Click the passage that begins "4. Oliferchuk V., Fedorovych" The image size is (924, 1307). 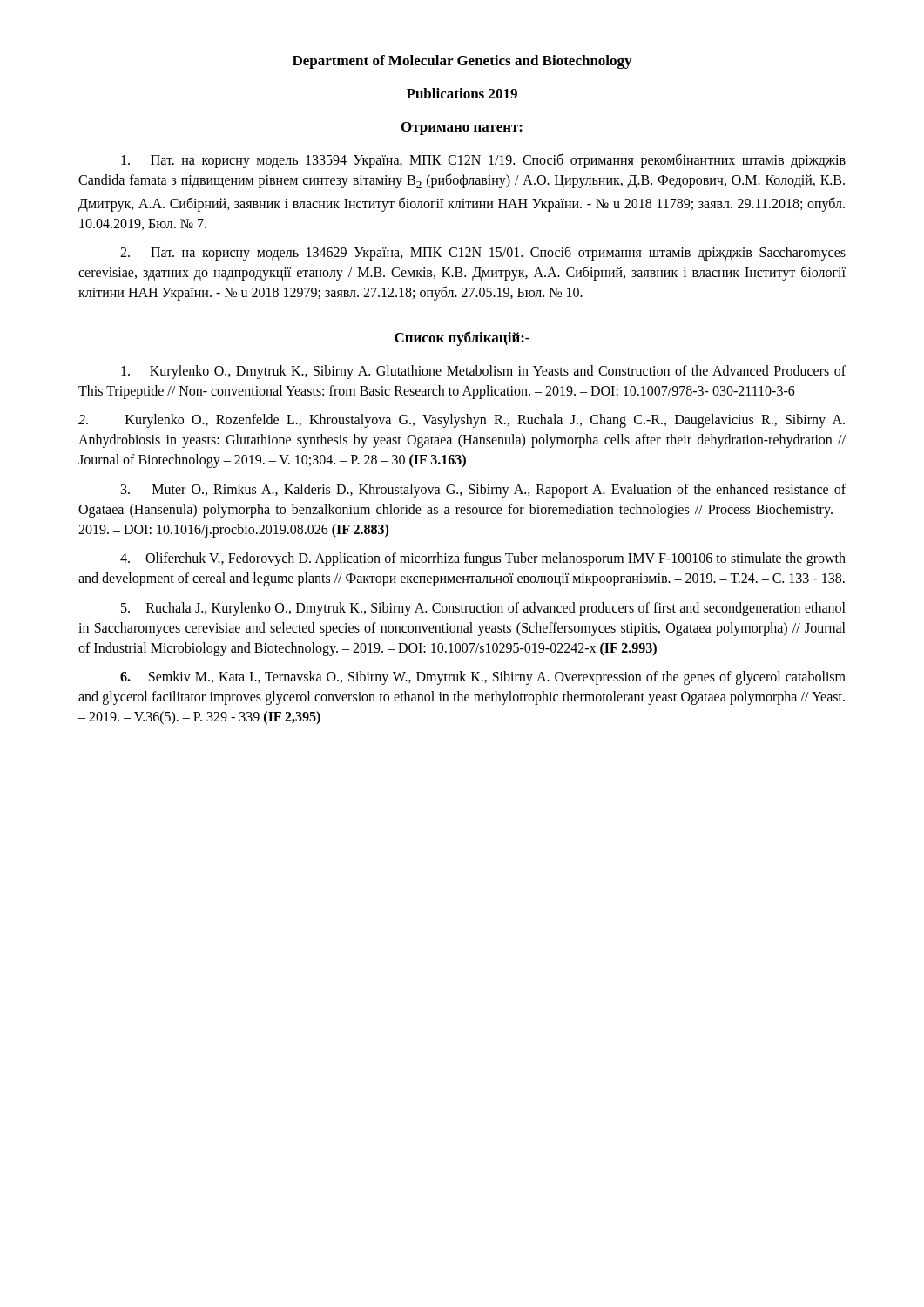462,568
